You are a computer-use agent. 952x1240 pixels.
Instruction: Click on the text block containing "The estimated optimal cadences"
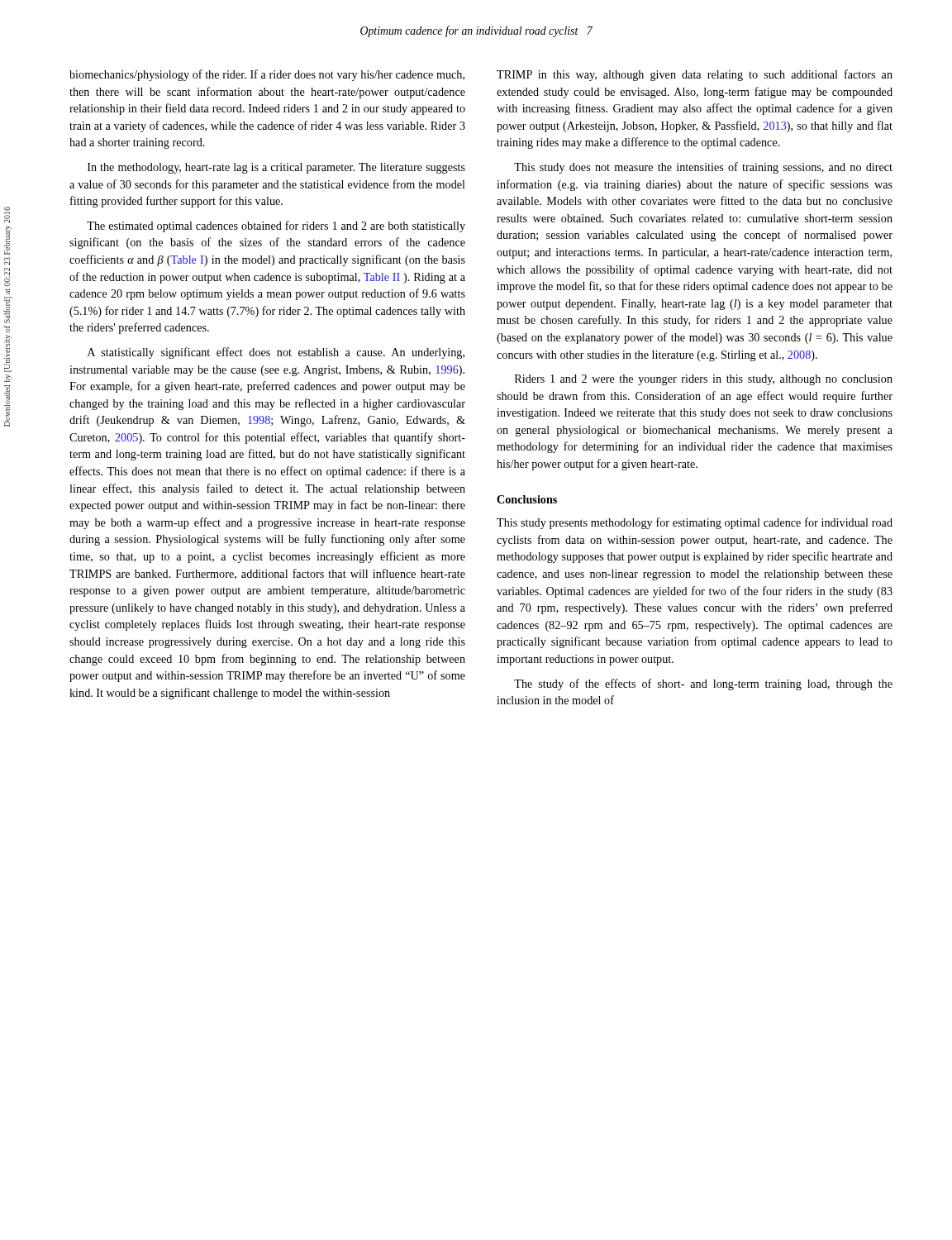(x=267, y=277)
